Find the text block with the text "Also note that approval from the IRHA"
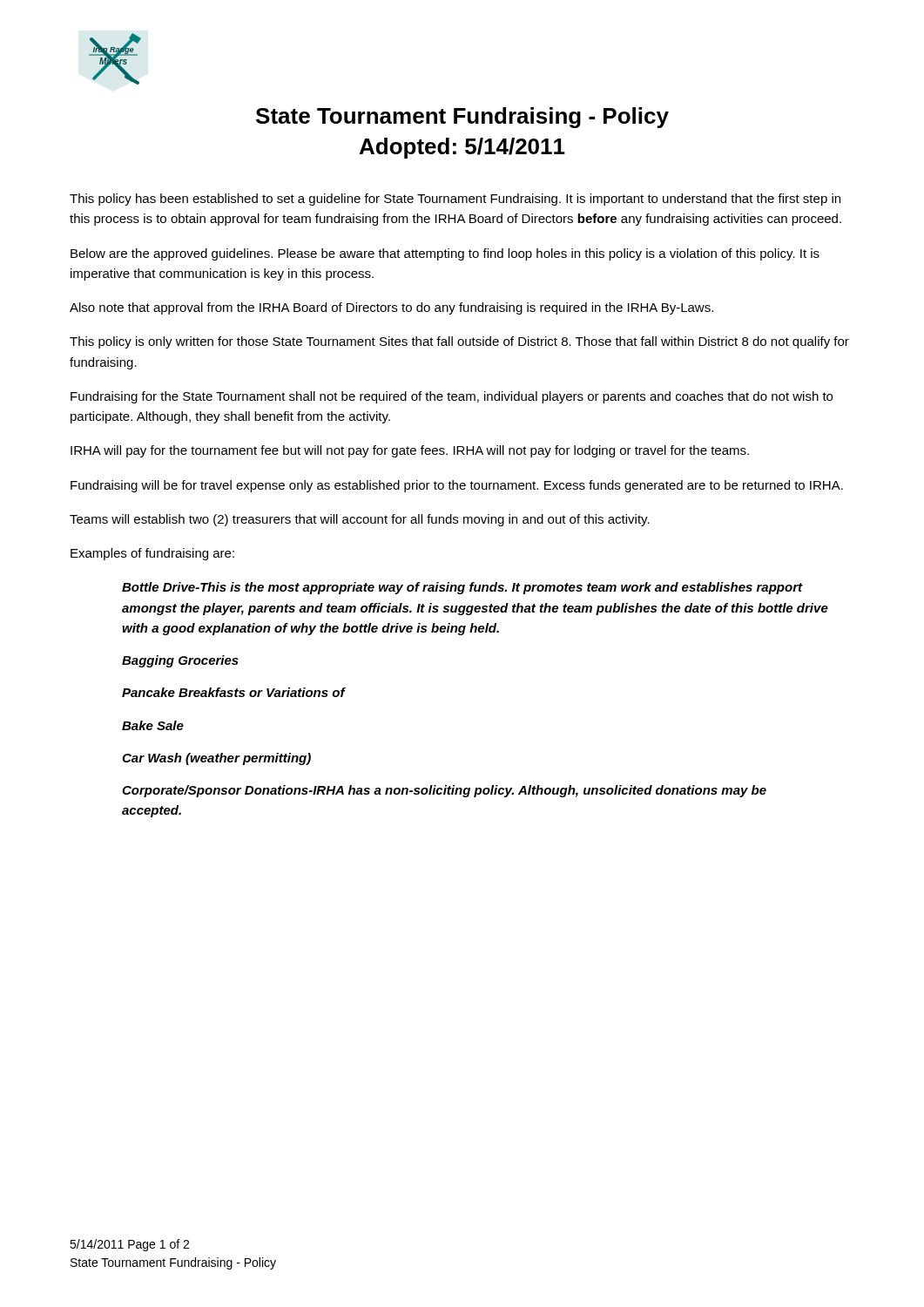Viewport: 924px width, 1307px height. [x=392, y=307]
